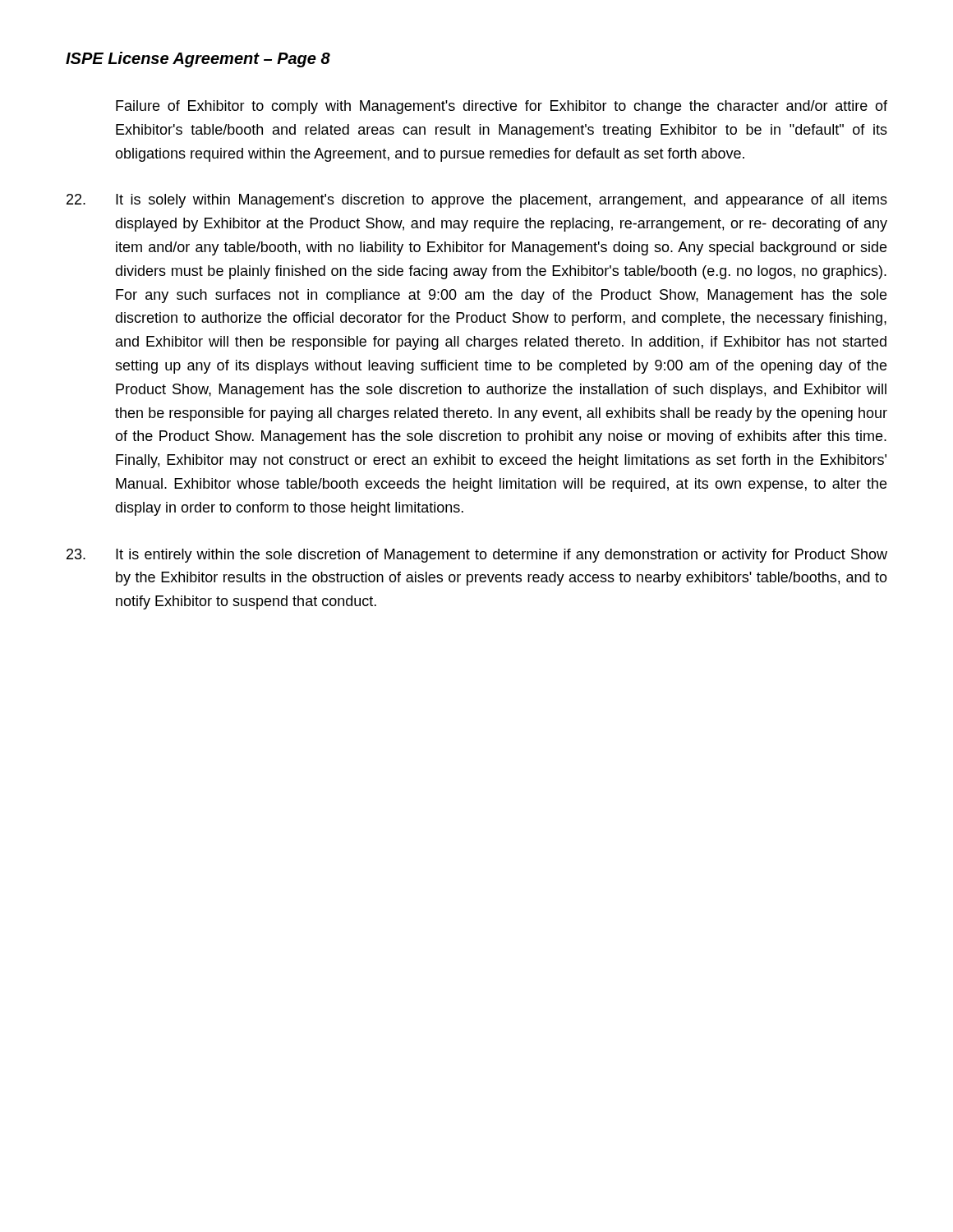Point to the region starting "Failure of Exhibitor"
The image size is (953, 1232).
pos(501,130)
